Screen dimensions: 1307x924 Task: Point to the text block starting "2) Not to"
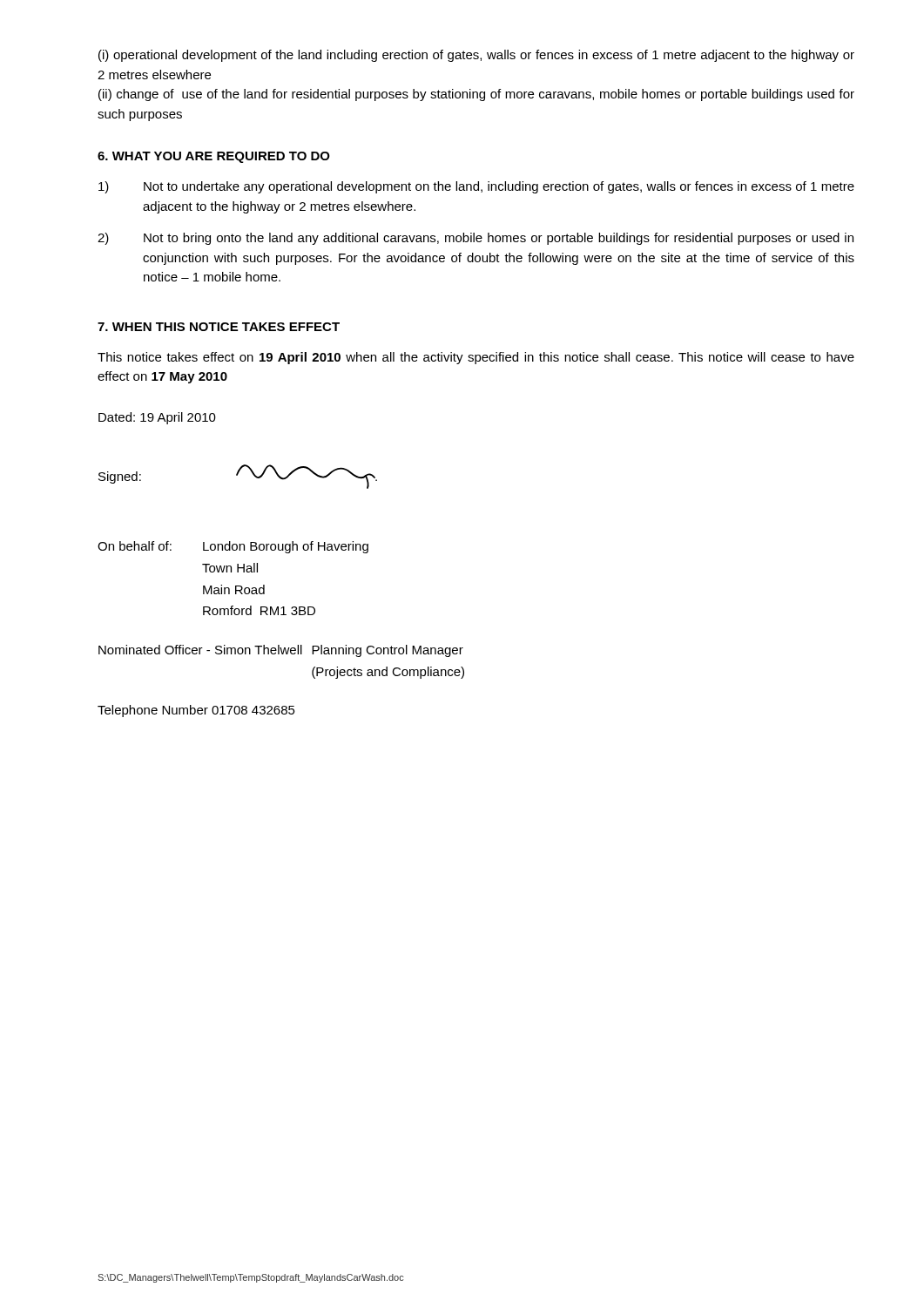tap(476, 258)
